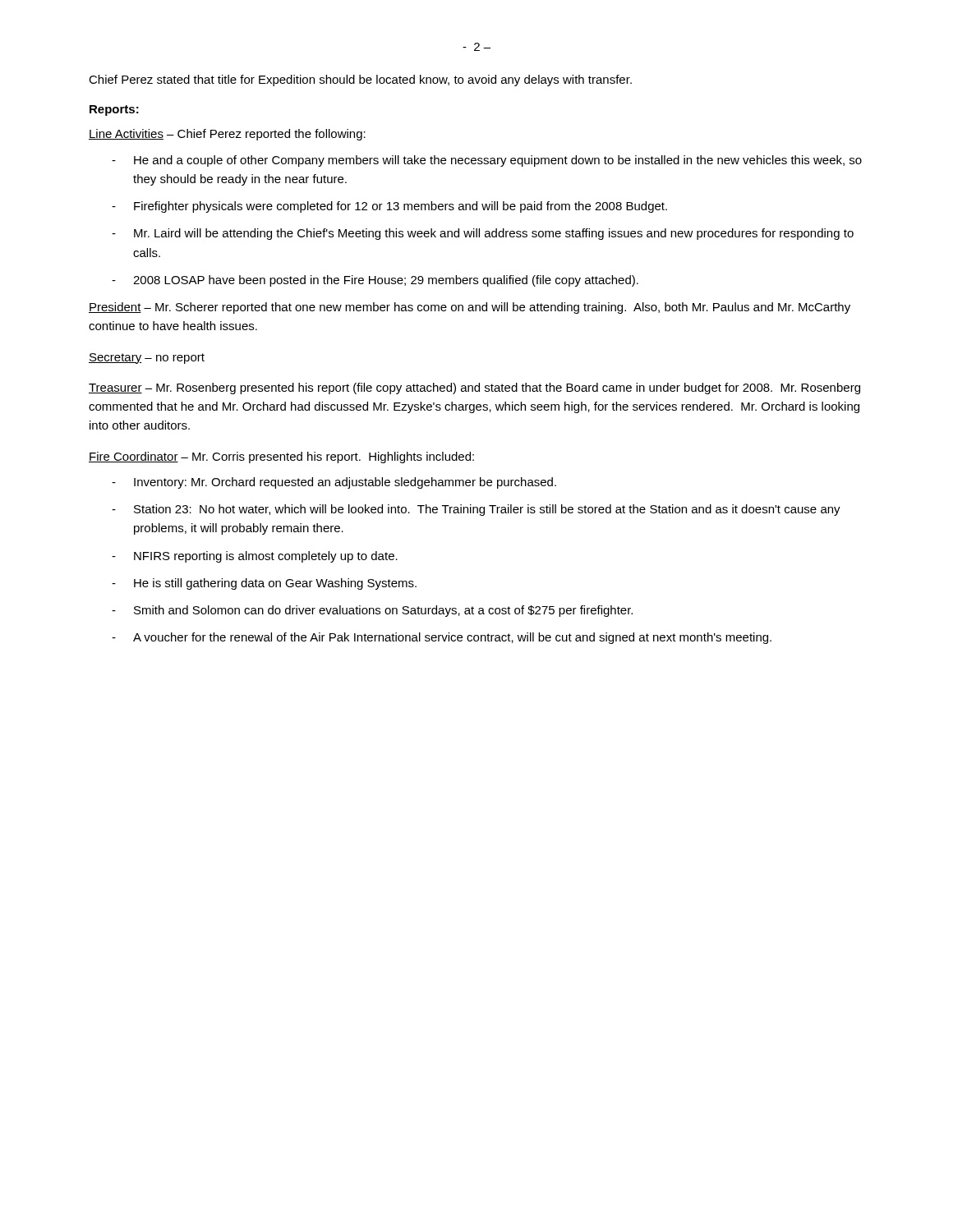This screenshot has width=953, height=1232.
Task: Find the text block containing "Treasurer – Mr. Rosenberg presented his"
Action: point(475,406)
